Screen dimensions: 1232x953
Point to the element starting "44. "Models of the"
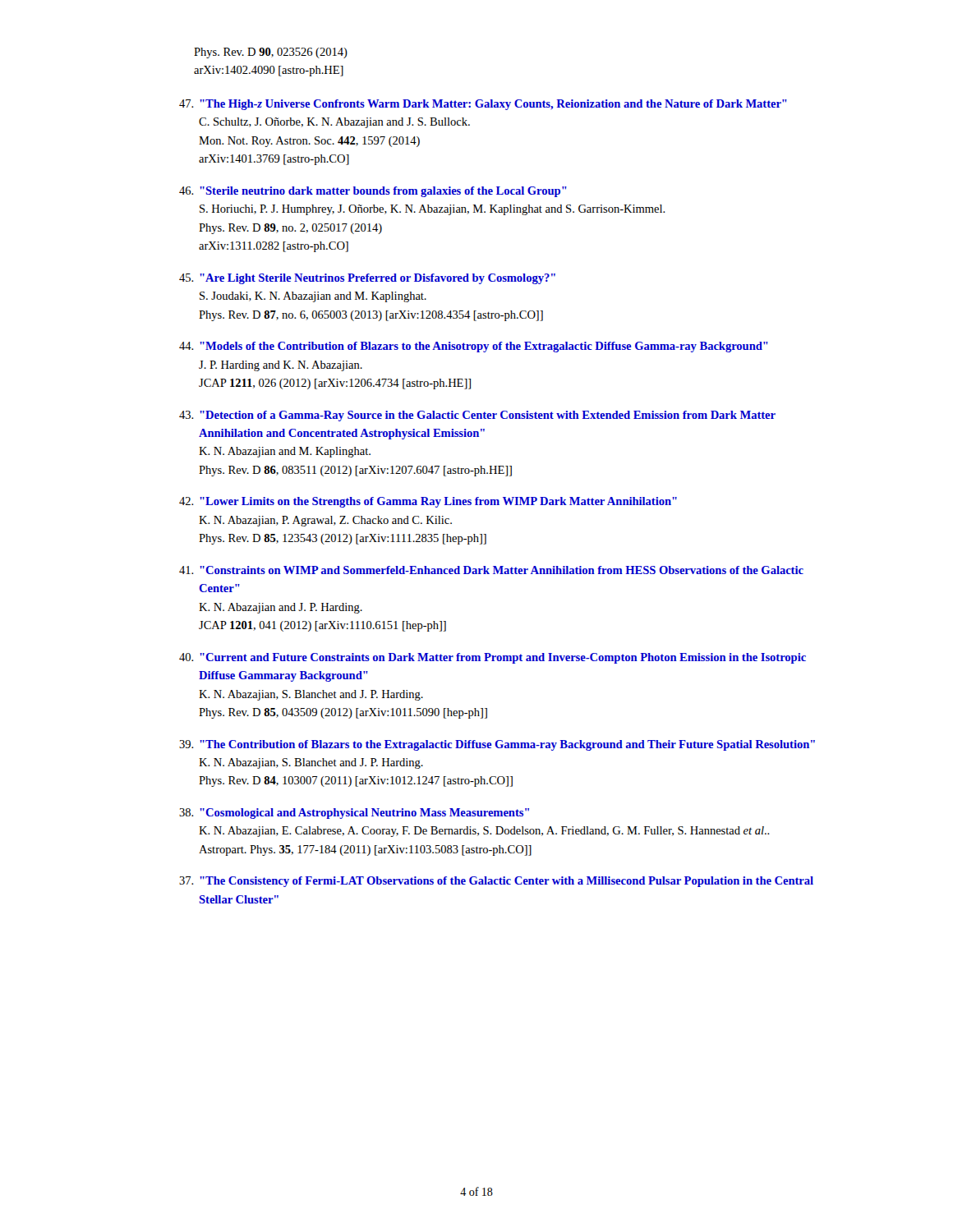(x=474, y=347)
